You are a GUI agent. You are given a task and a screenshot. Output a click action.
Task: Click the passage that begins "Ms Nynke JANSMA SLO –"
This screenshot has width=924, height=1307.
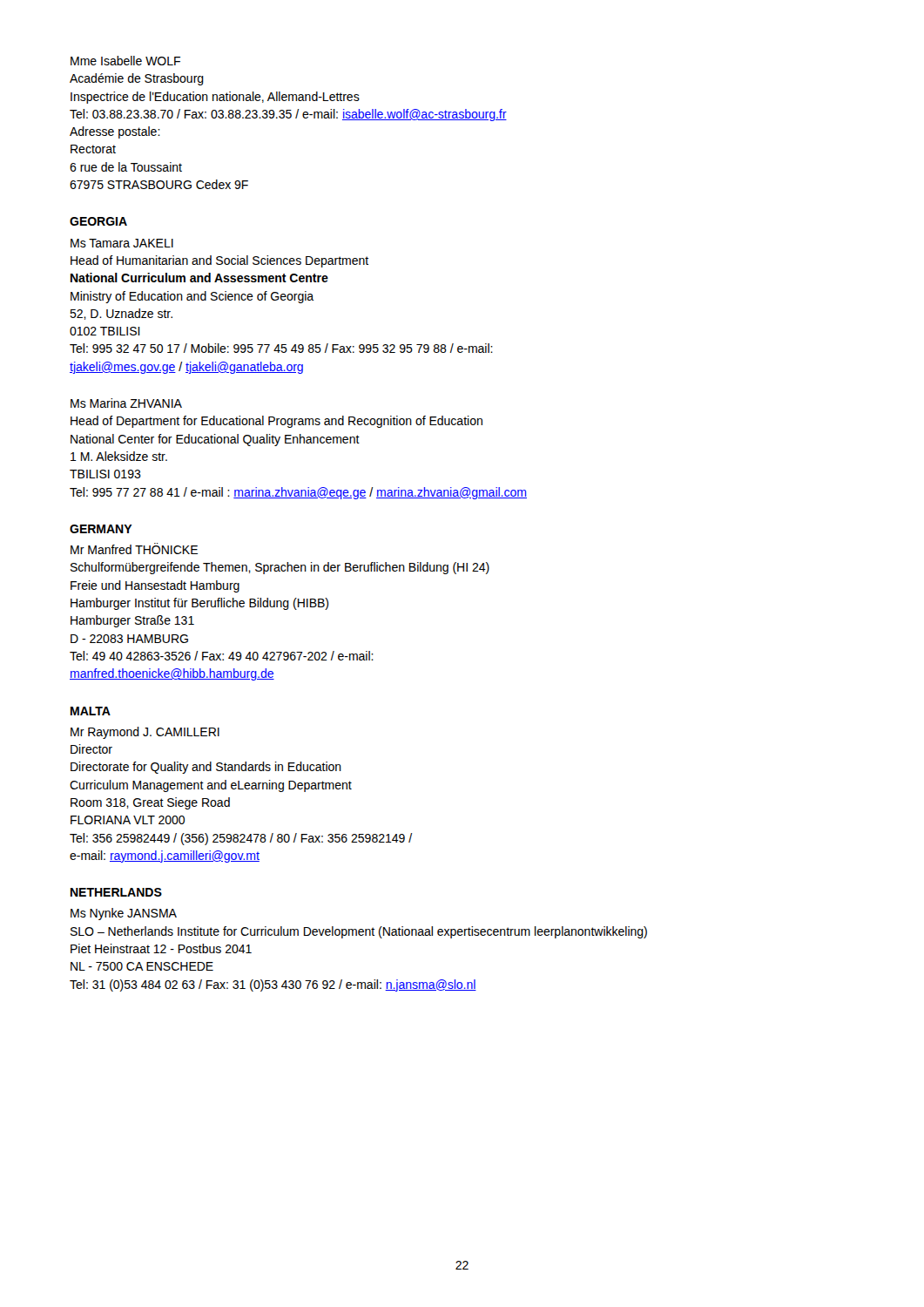pyautogui.click(x=124, y=914)
